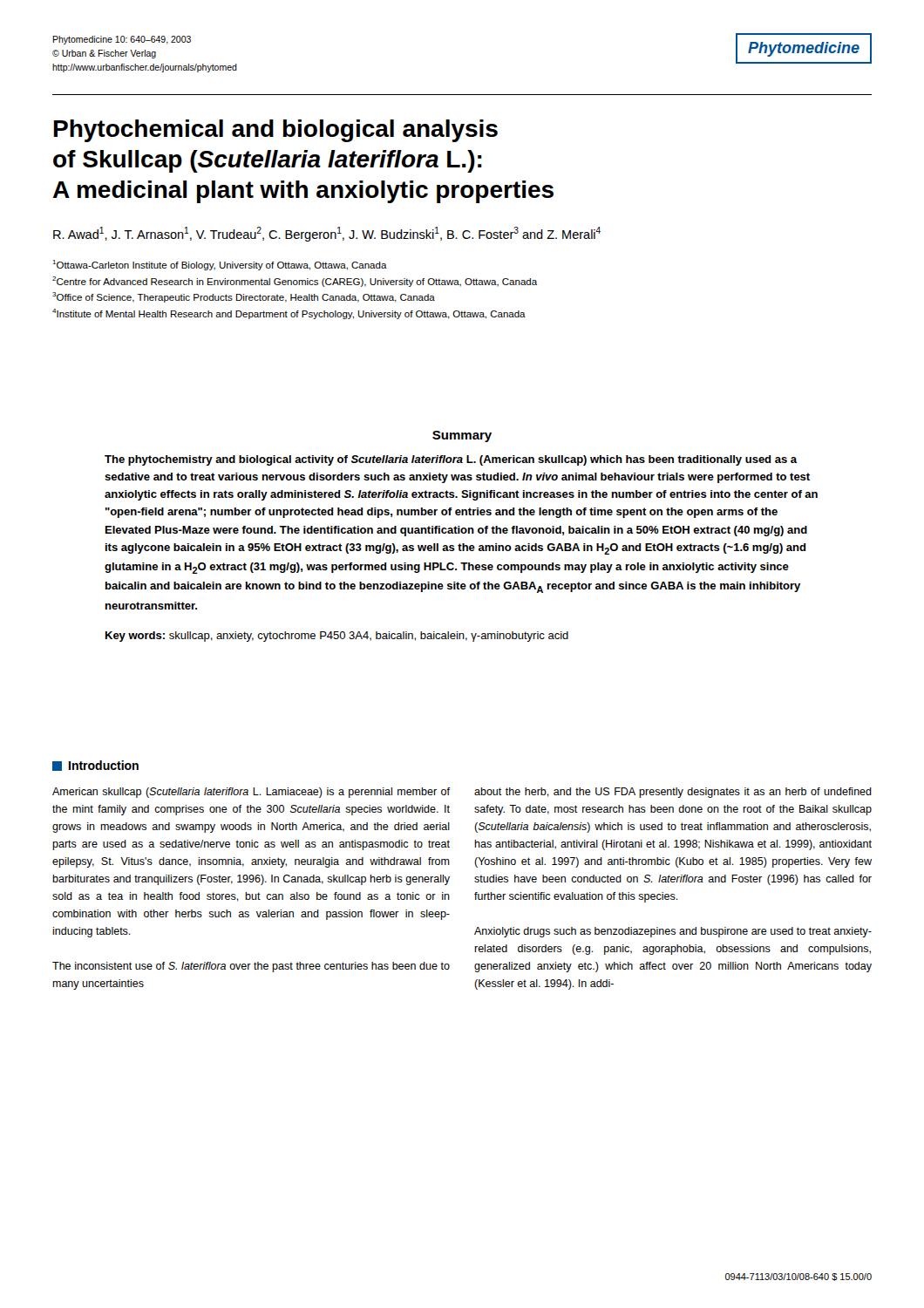
Task: Point to the block beginning "R. Awad1, J. T."
Action: [x=327, y=234]
